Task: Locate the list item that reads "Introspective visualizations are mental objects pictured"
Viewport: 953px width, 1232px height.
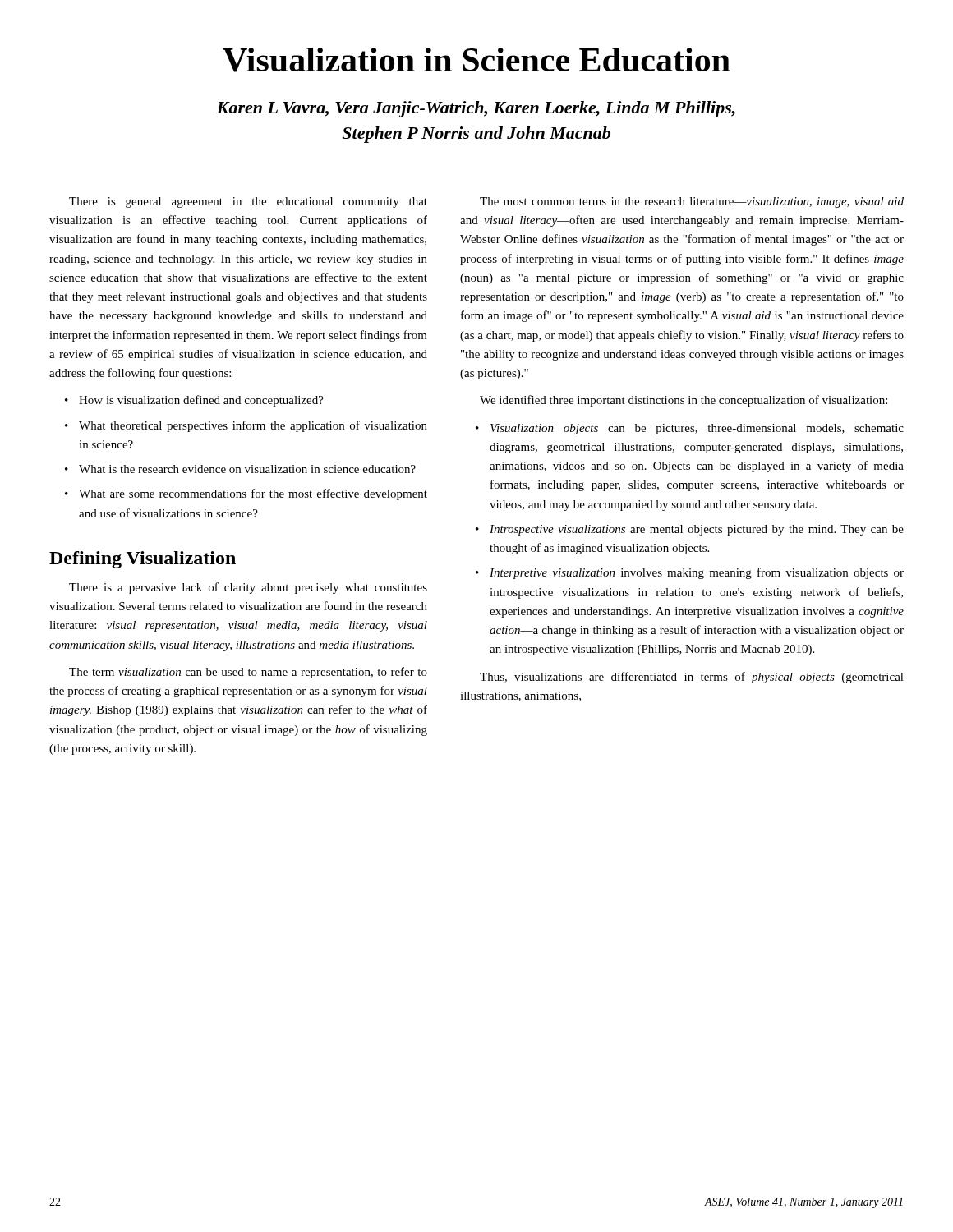Action: coord(697,539)
